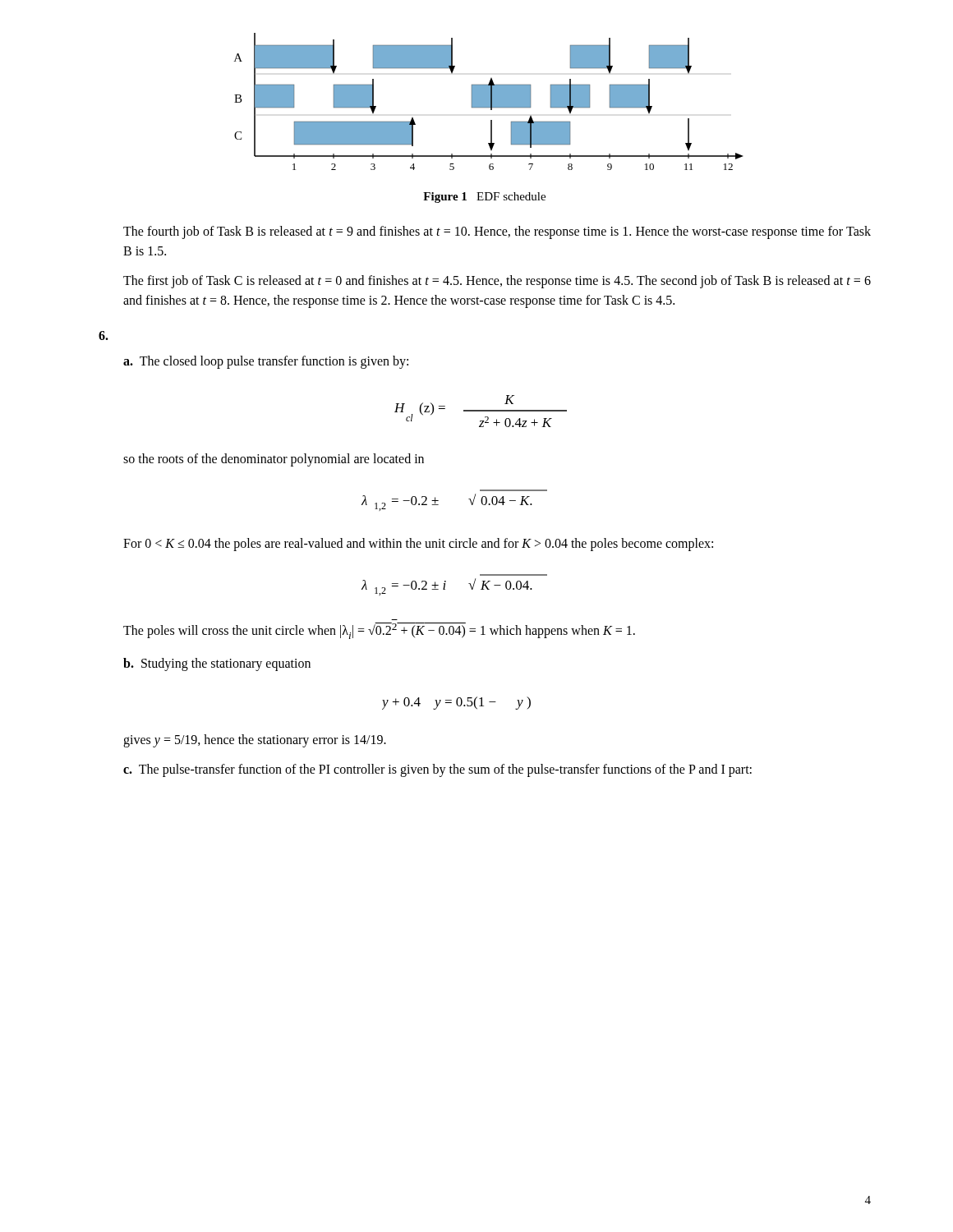The image size is (953, 1232).
Task: Click the formula that begins "H cl (z) = K z2"
Action: click(485, 408)
